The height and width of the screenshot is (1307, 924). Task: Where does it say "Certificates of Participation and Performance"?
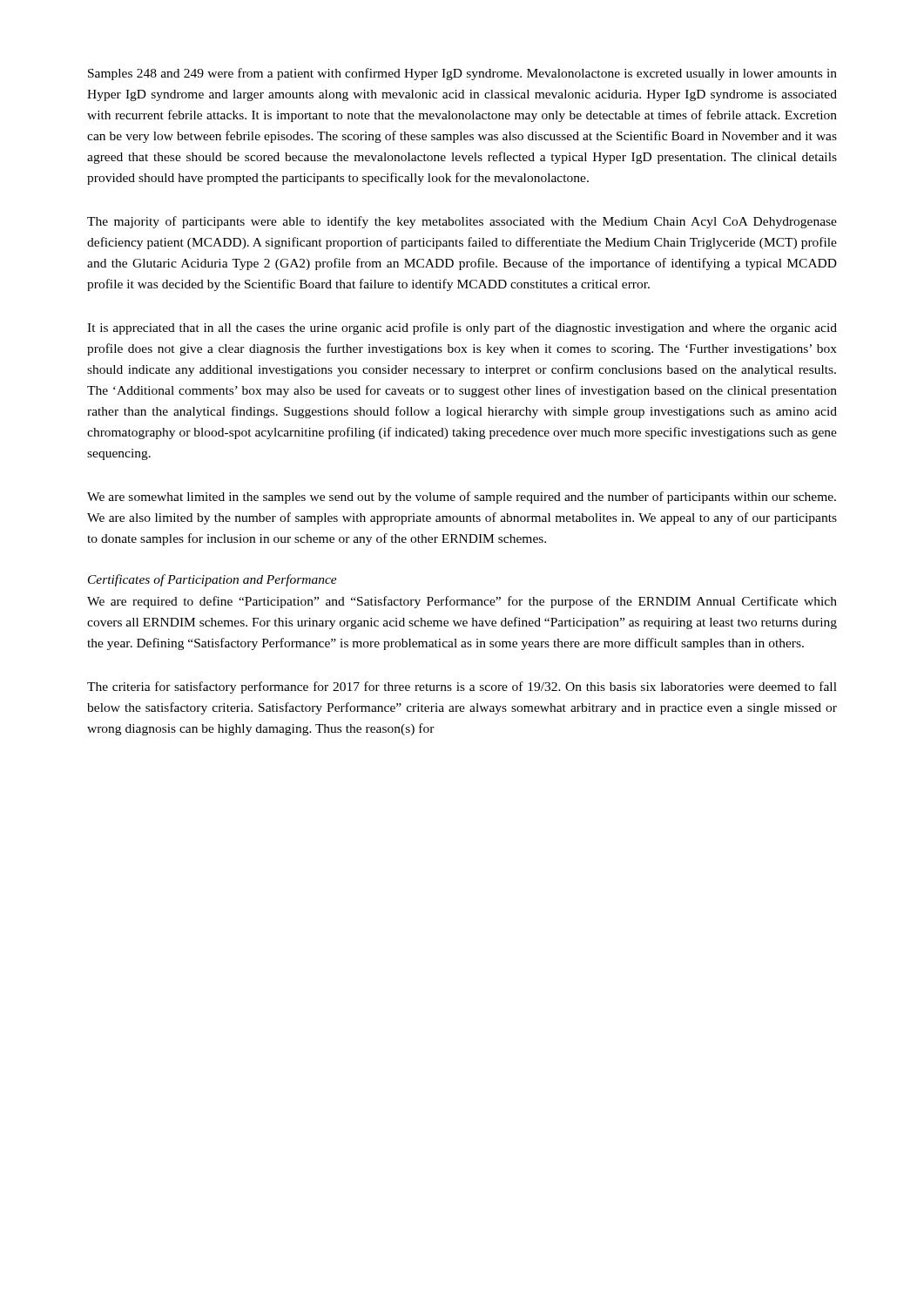tap(212, 579)
